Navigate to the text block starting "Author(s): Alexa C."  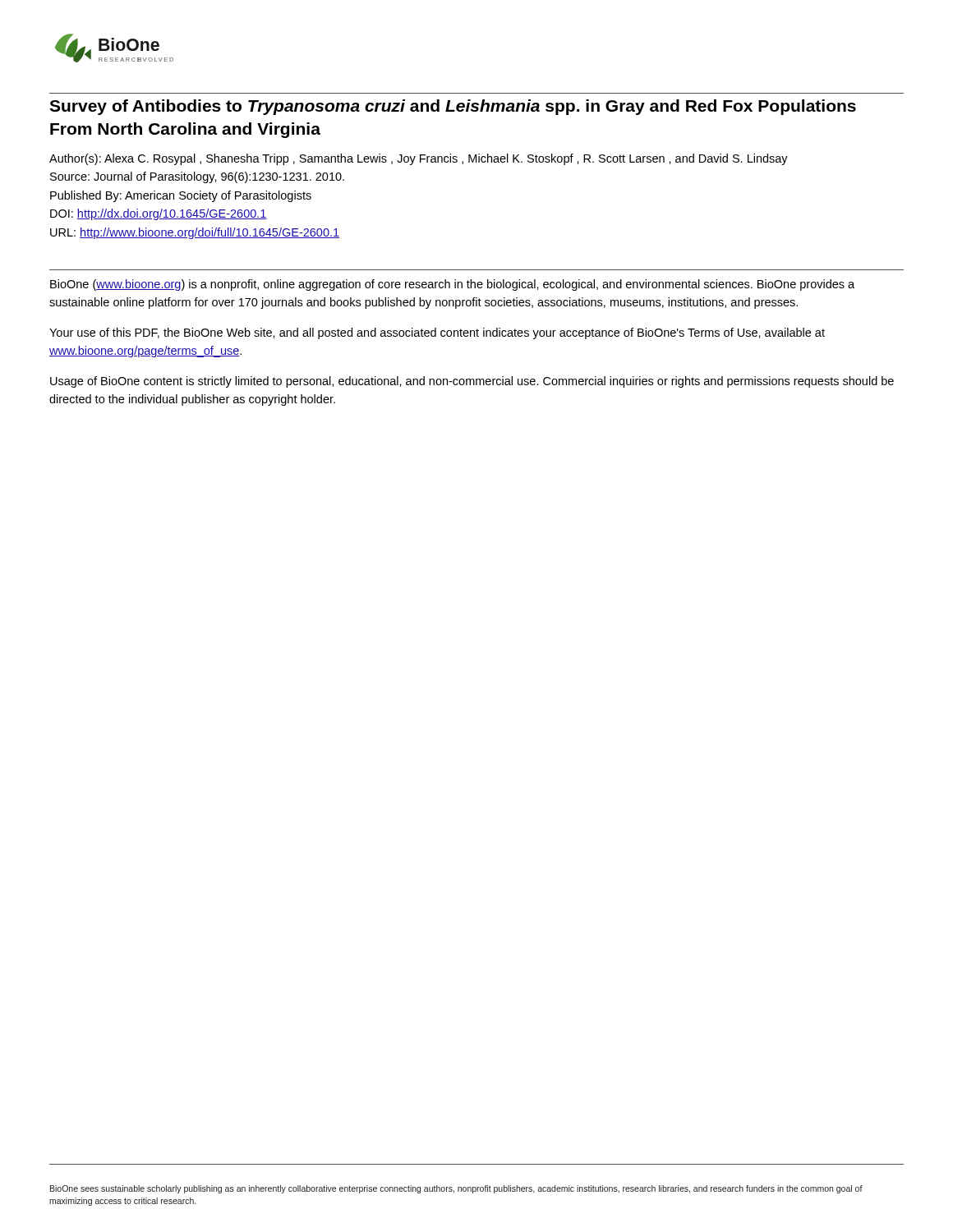(x=419, y=159)
